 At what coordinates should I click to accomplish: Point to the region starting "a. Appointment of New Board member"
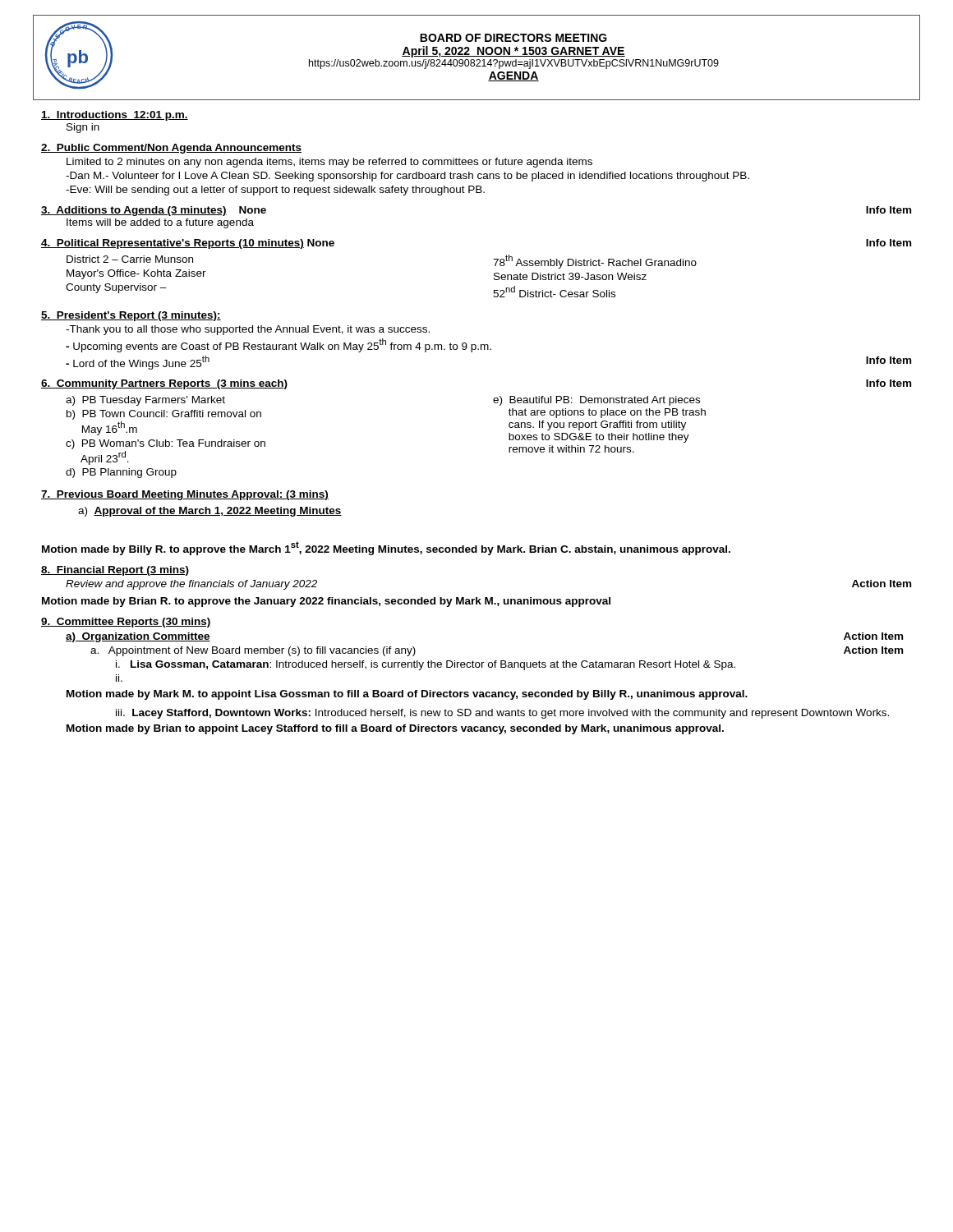(x=501, y=650)
